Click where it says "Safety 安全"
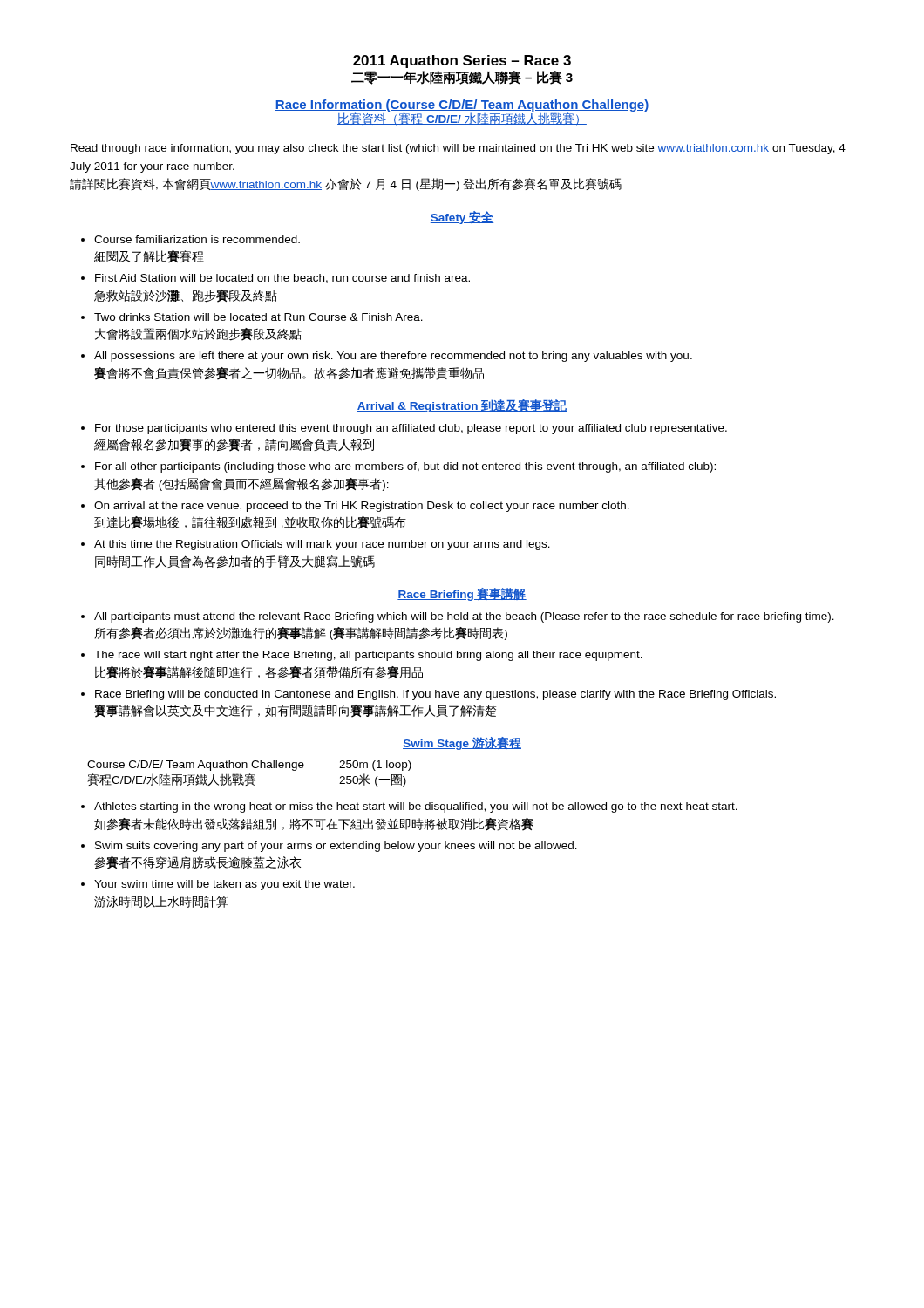This screenshot has height=1308, width=924. pos(462,217)
